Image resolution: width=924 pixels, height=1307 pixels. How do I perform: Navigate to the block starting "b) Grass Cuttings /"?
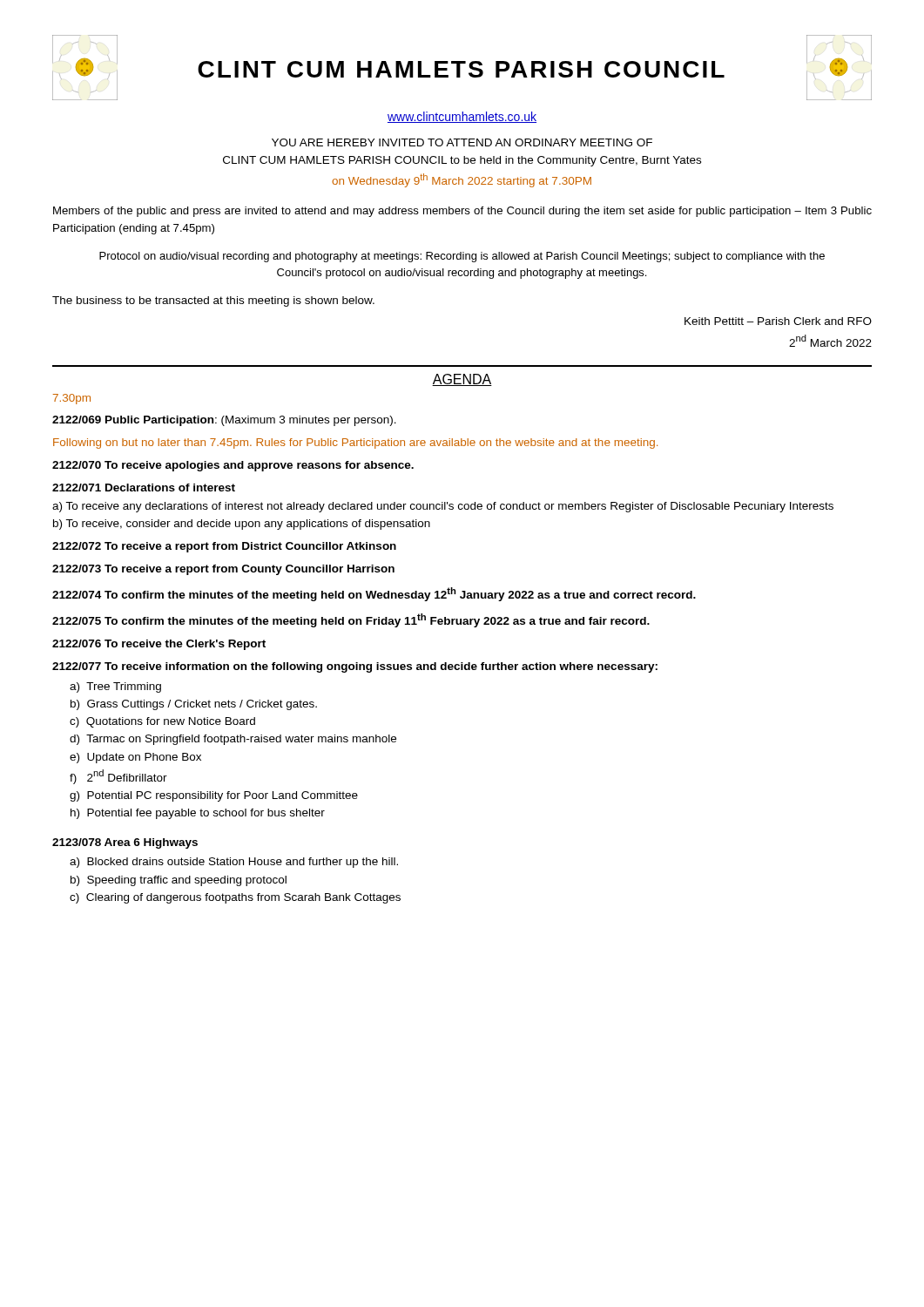(194, 703)
